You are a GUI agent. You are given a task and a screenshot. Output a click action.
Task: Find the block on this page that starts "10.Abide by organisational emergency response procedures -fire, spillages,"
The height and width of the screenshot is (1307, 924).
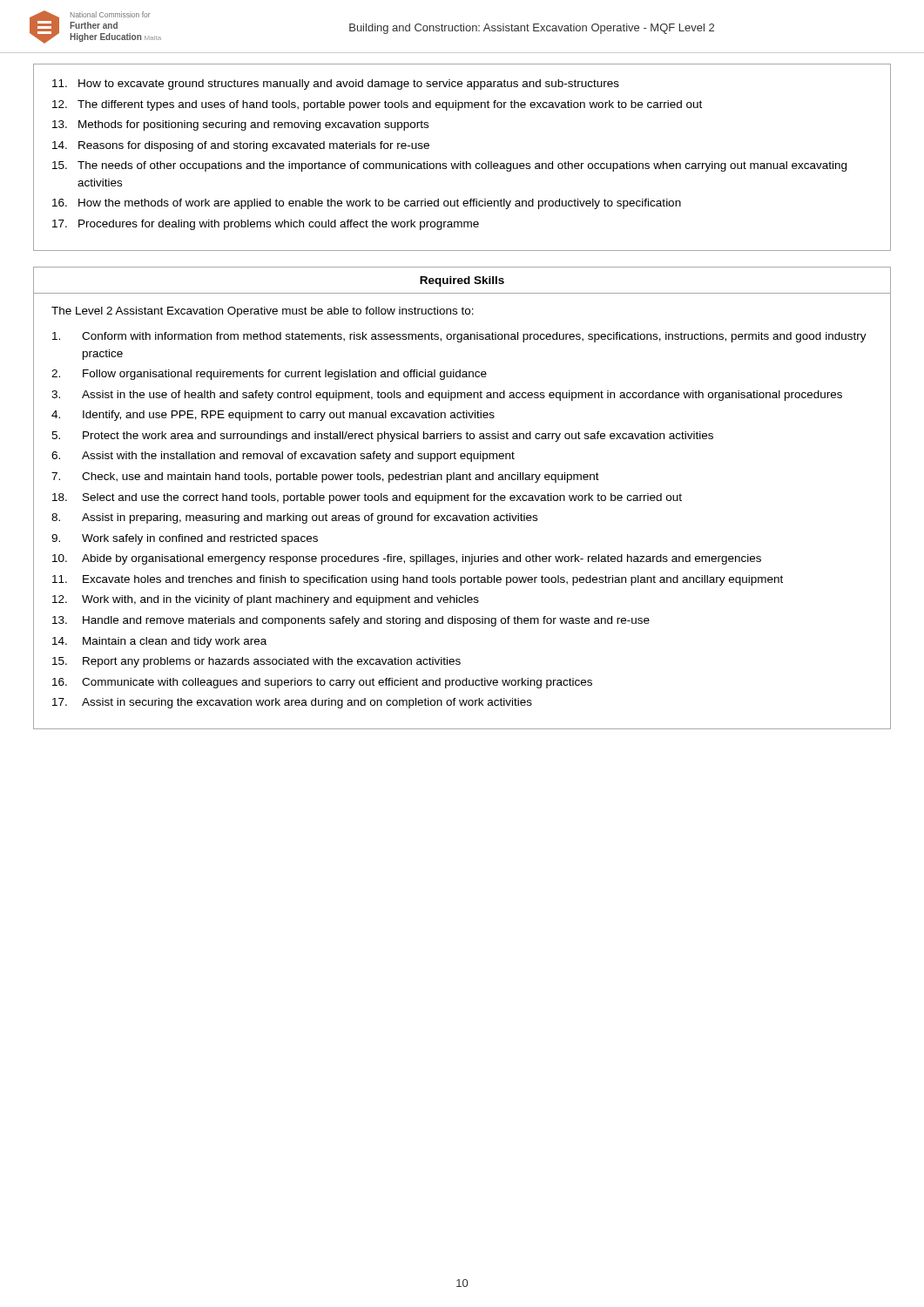462,559
